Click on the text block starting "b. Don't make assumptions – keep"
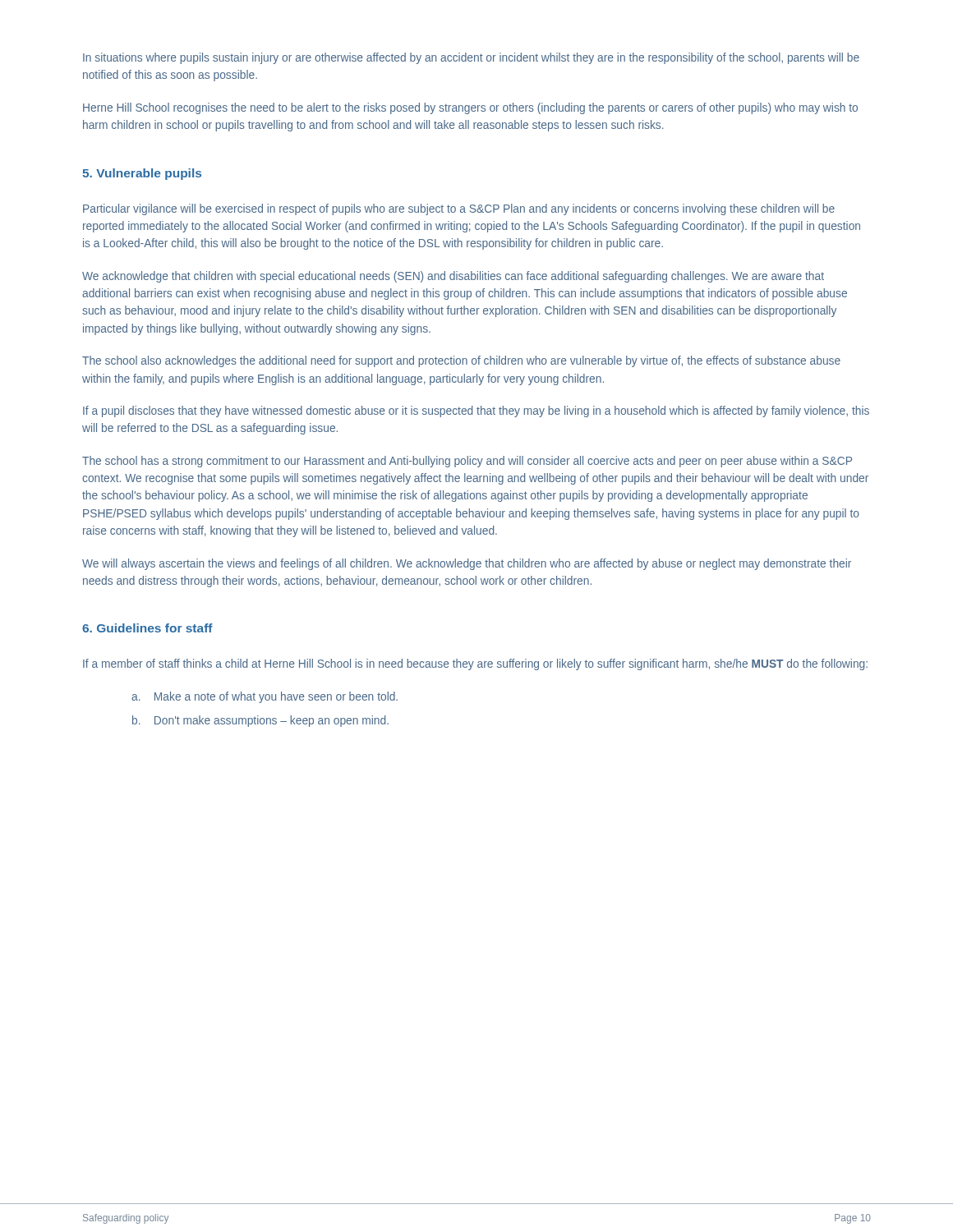Screen dimensions: 1232x953 260,721
